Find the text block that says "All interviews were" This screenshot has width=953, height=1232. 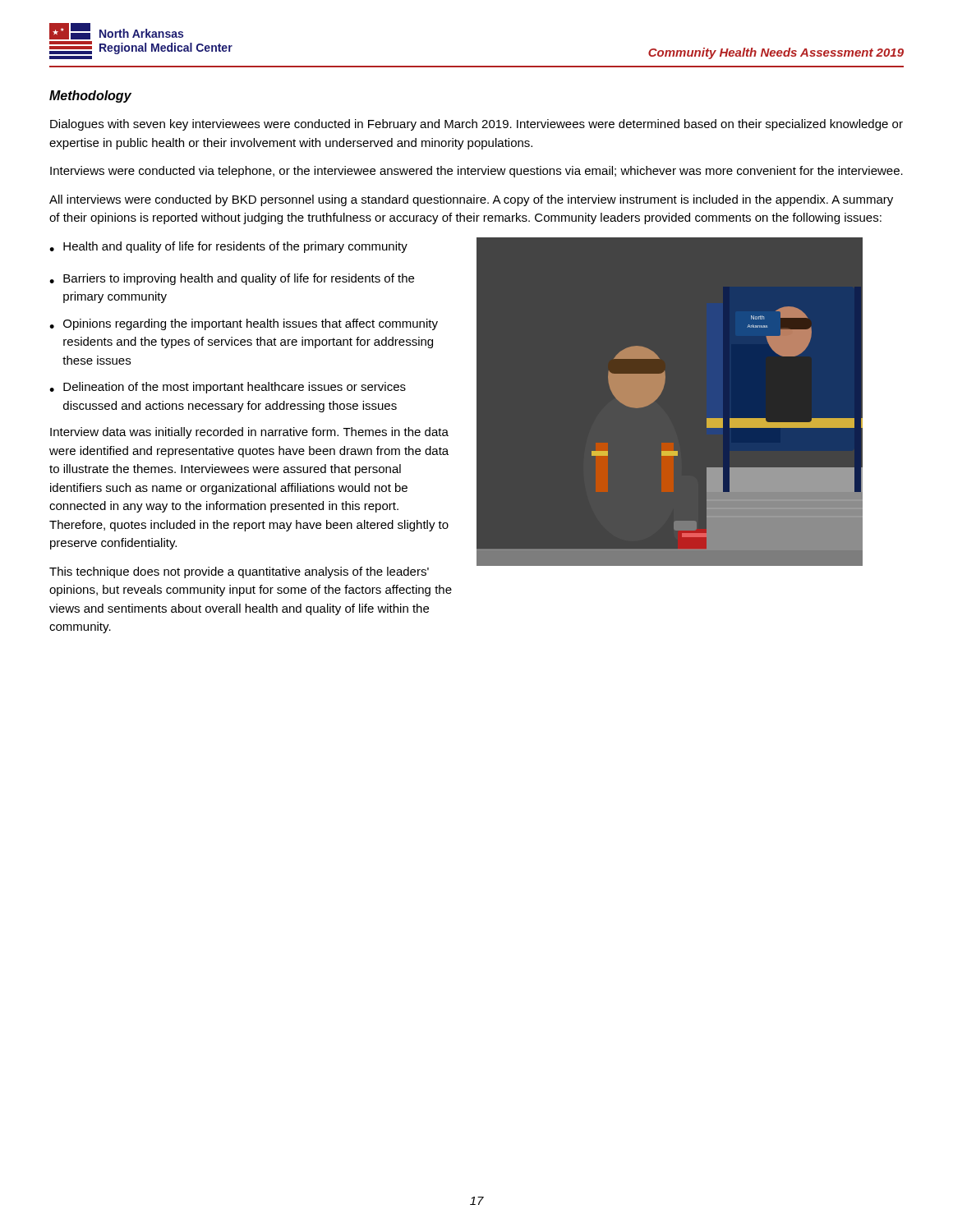(x=471, y=208)
